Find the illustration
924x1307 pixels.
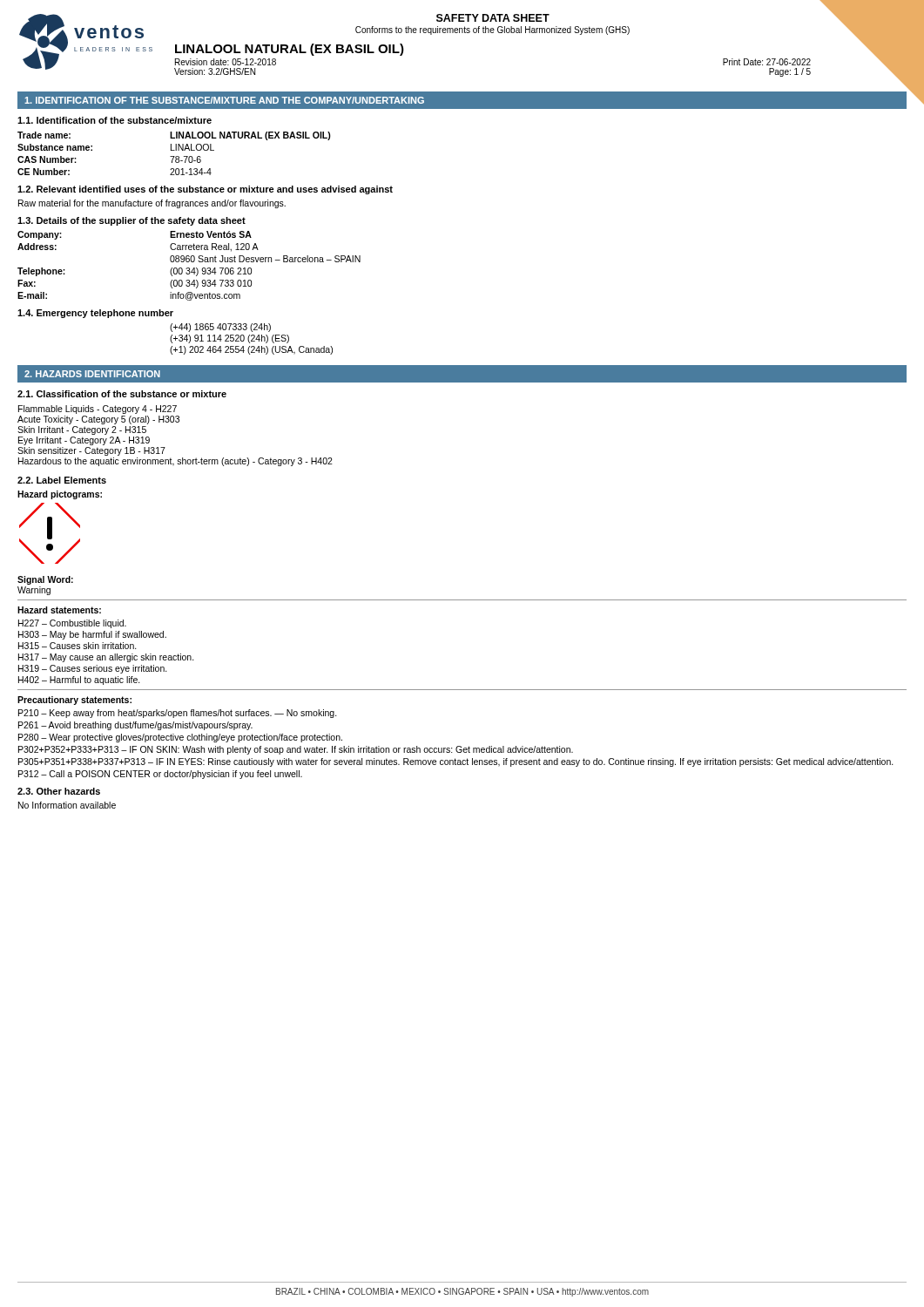point(50,534)
